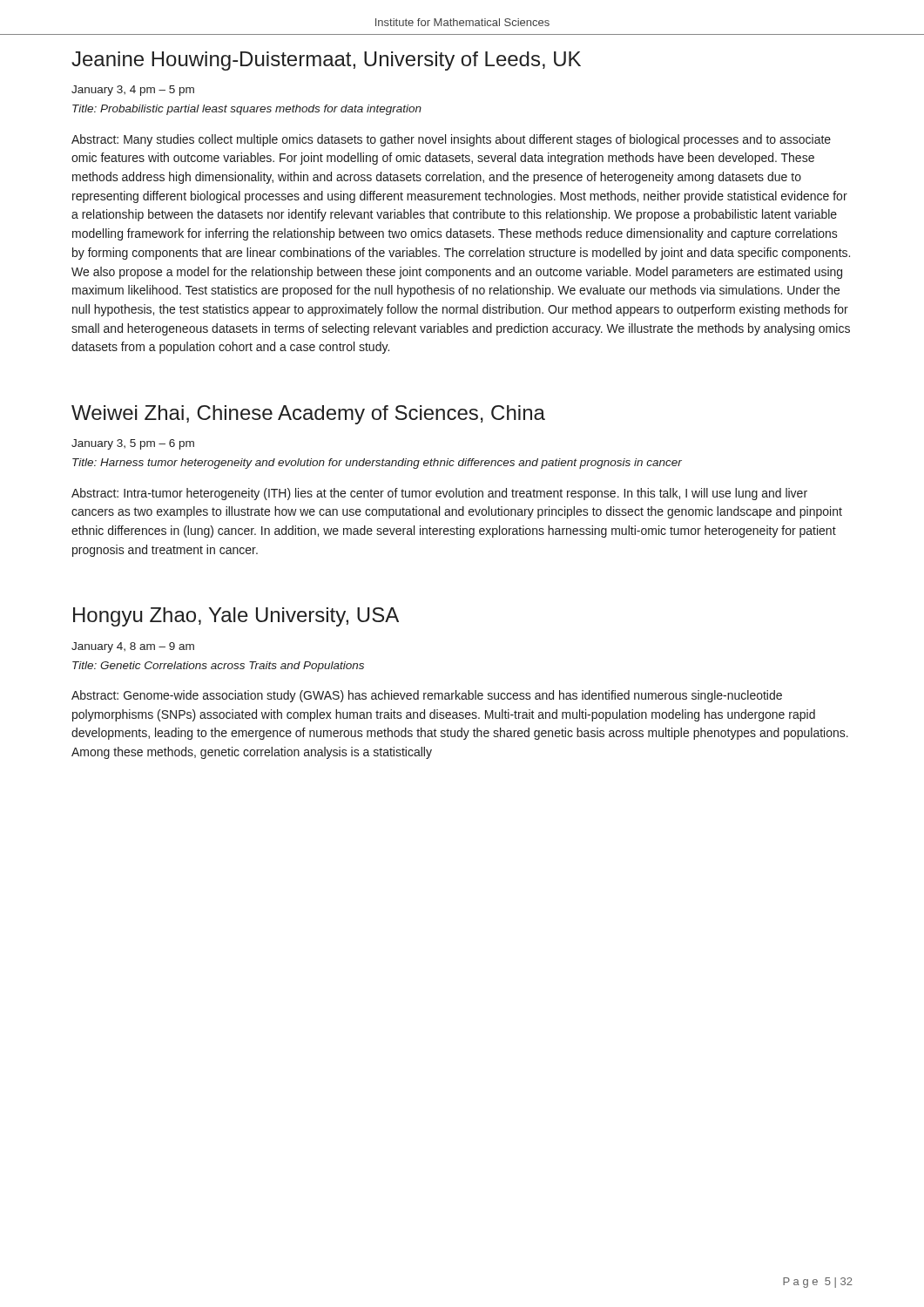Where does it say "Jeanine Houwing-Duistermaat, University of Leeds, UK"?
Image resolution: width=924 pixels, height=1307 pixels.
[x=326, y=59]
